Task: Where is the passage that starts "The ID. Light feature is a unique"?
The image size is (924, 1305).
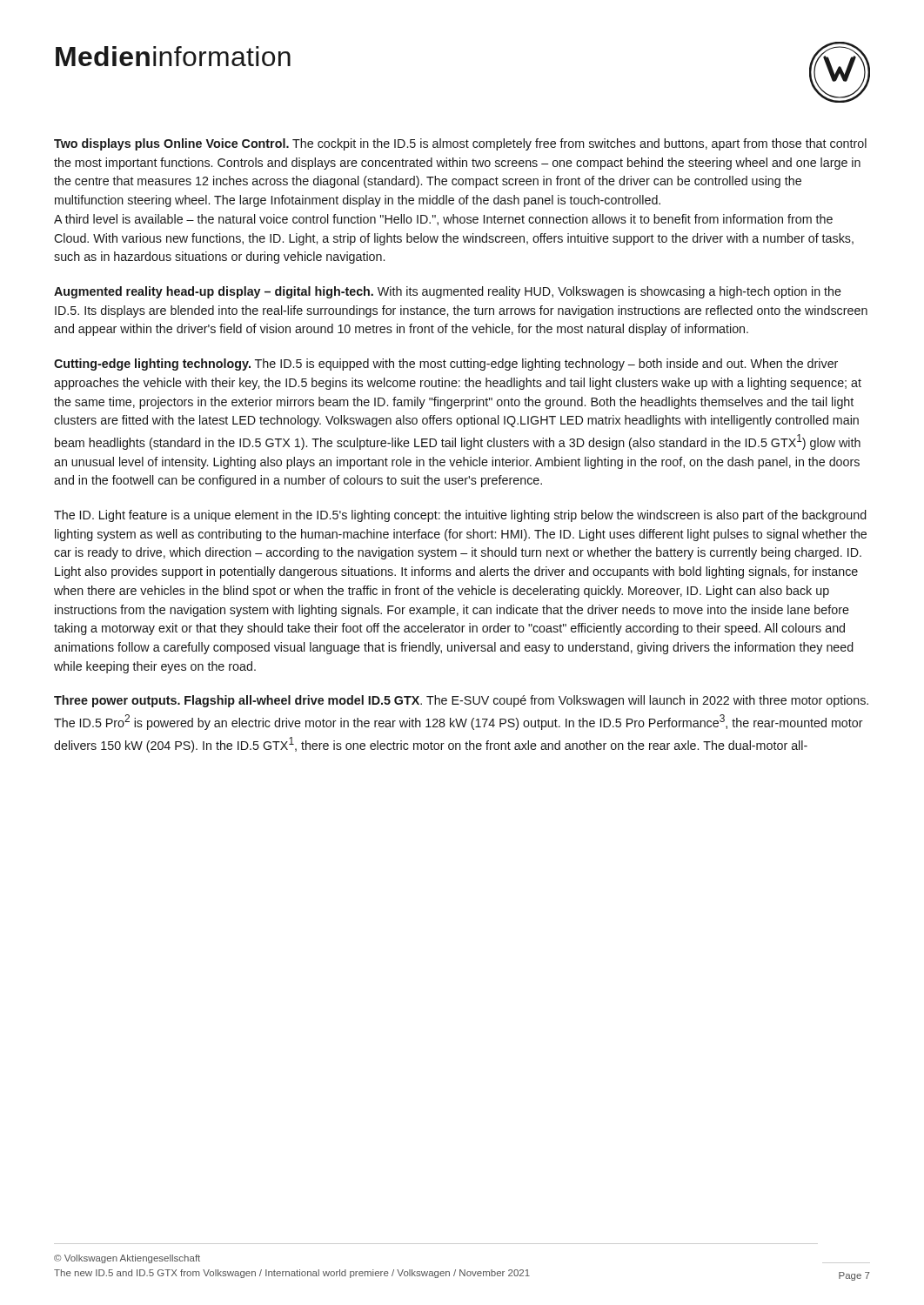Action: [462, 591]
